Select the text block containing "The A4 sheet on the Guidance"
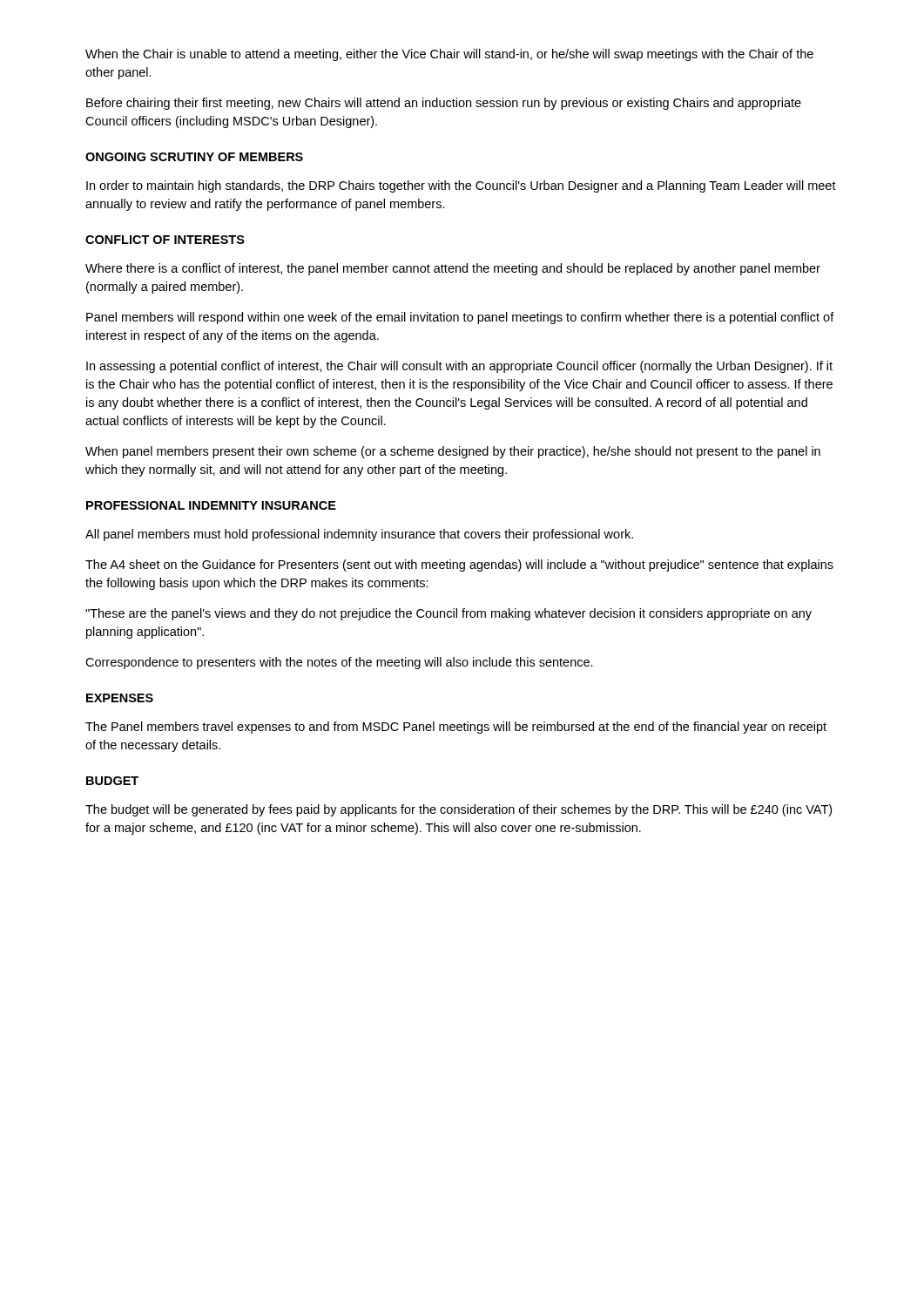924x1307 pixels. 459,574
